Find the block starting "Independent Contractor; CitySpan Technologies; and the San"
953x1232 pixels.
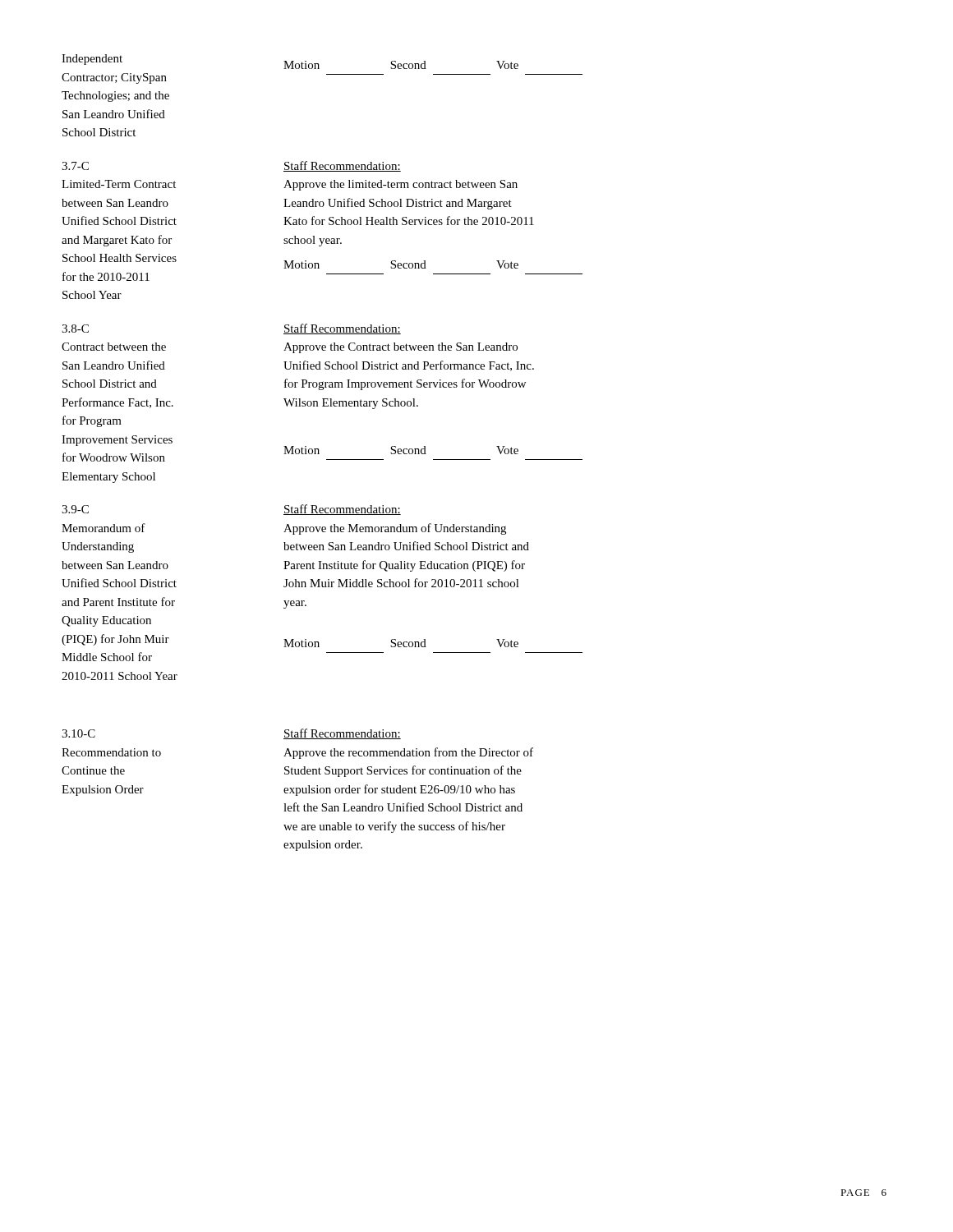[x=116, y=95]
